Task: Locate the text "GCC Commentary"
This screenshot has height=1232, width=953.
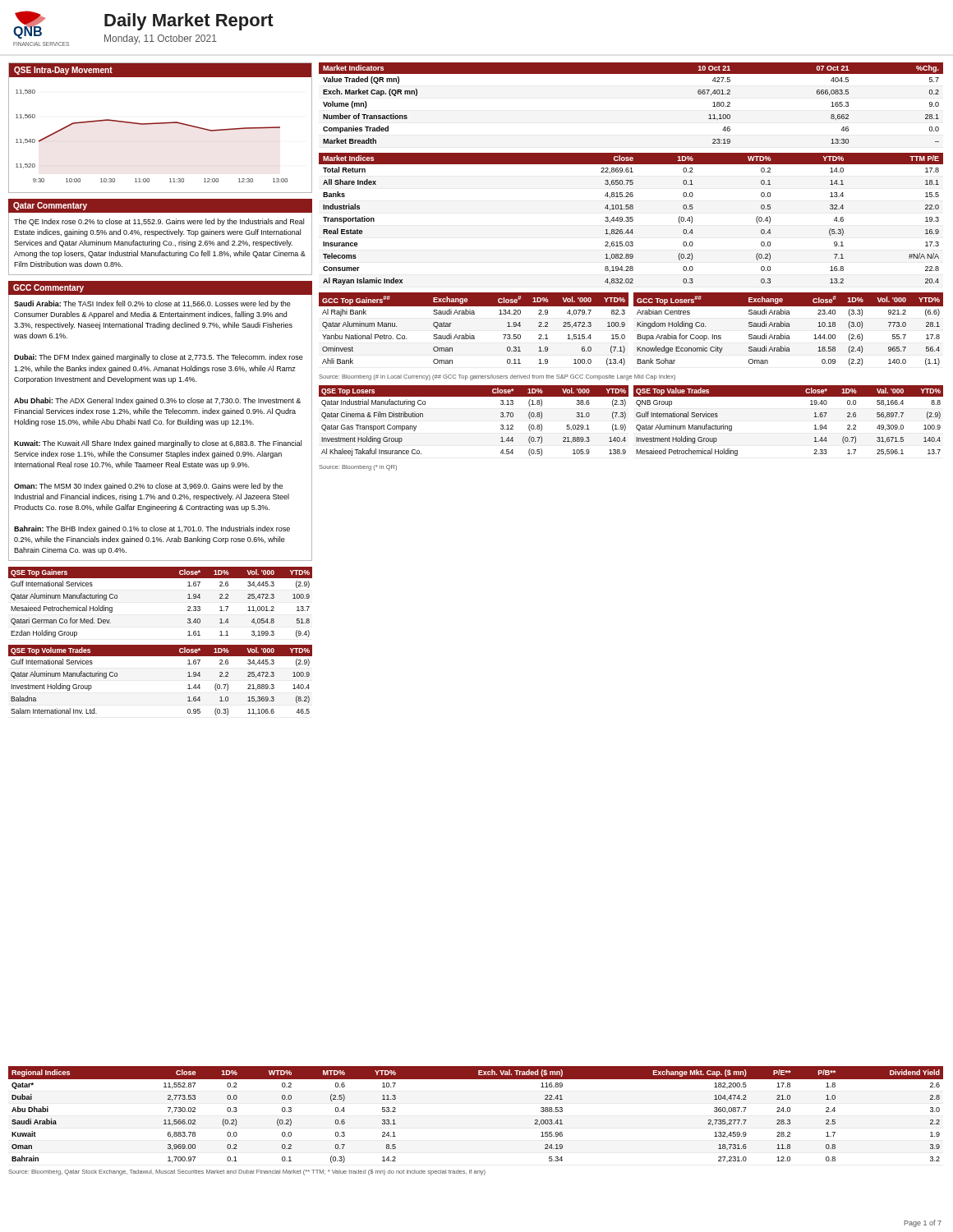Action: pyautogui.click(x=49, y=288)
